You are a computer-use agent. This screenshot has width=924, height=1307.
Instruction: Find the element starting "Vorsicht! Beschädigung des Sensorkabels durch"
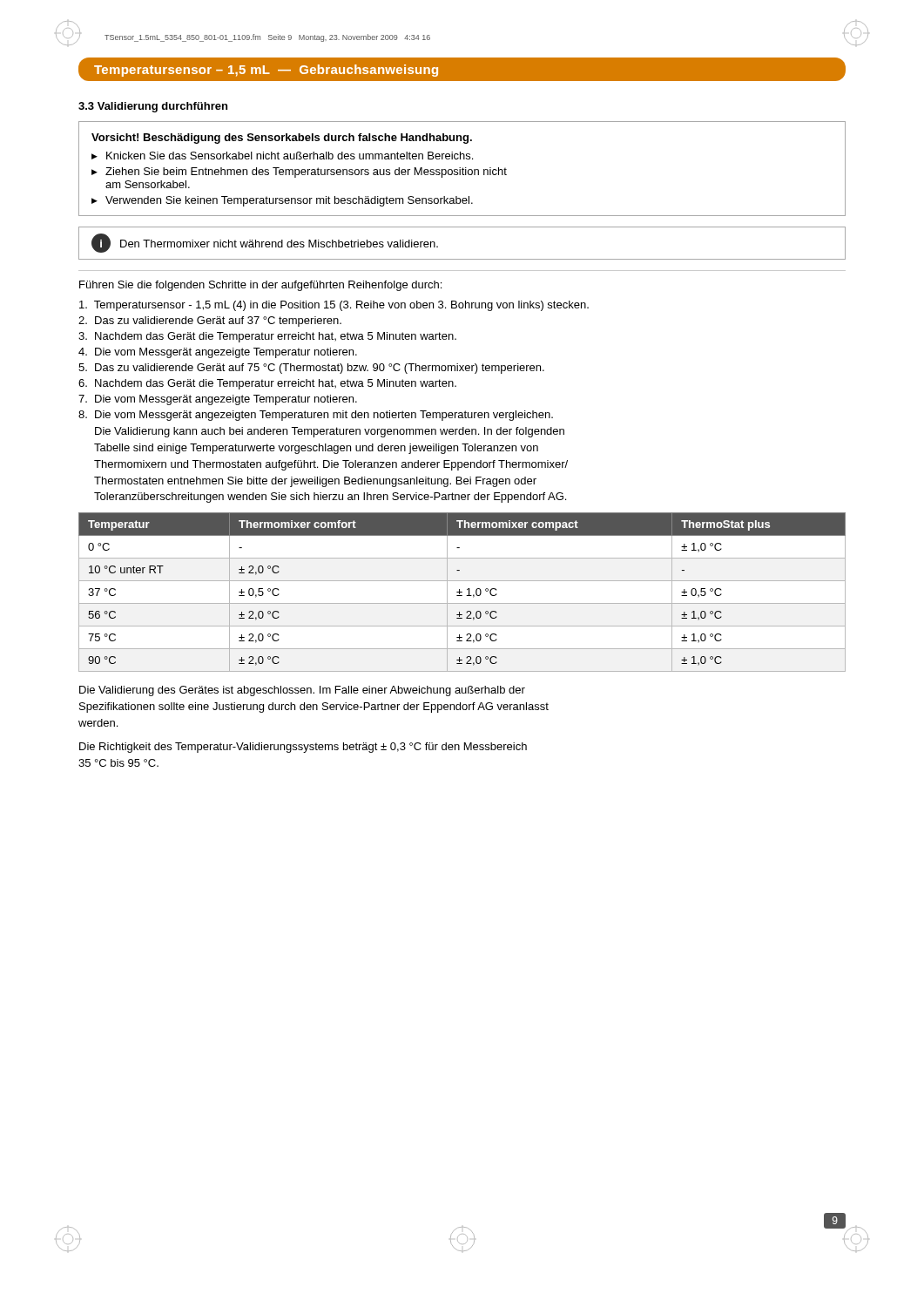tap(282, 137)
